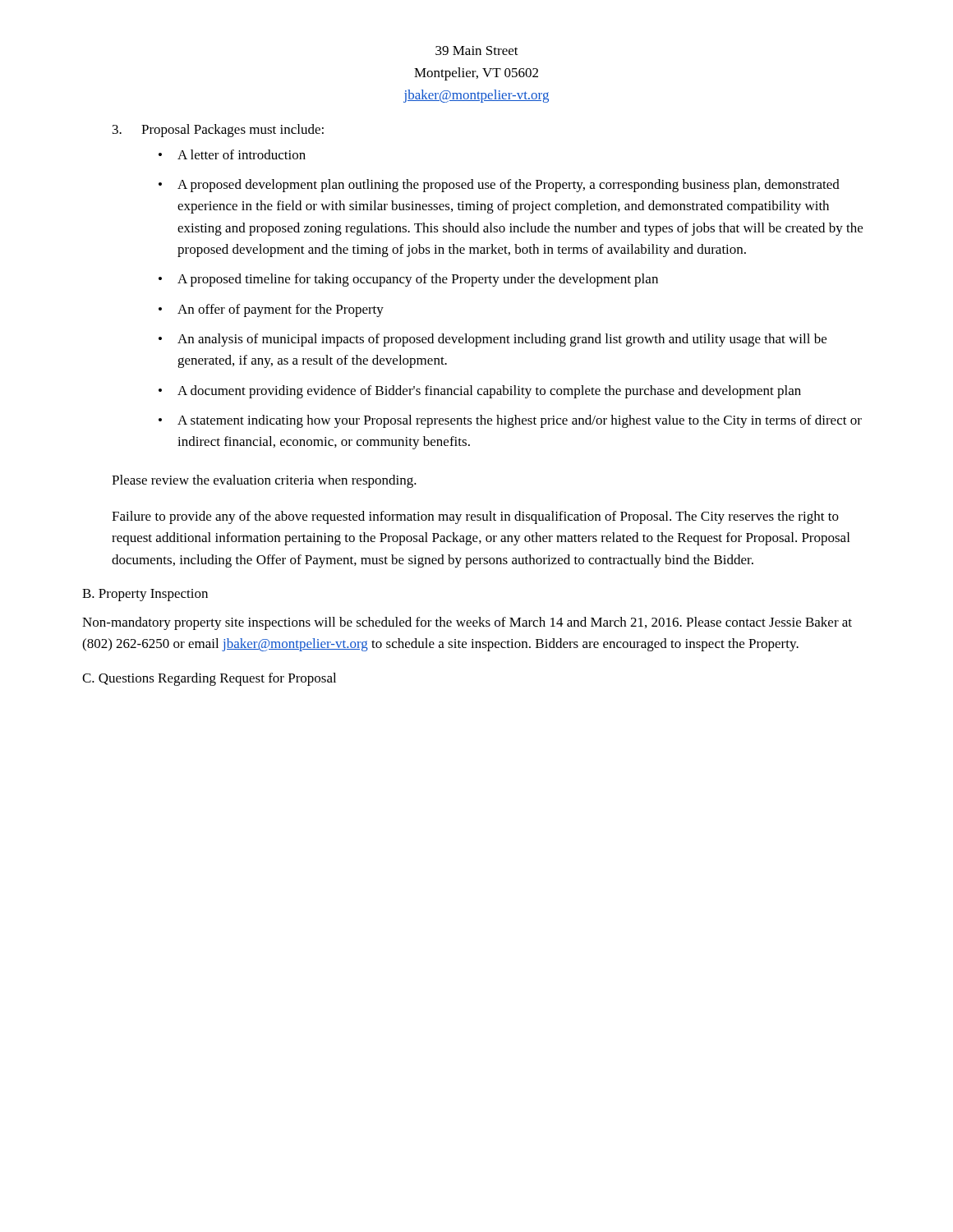The width and height of the screenshot is (953, 1232).
Task: Where does it say "C. Questions Regarding Request for Proposal"?
Action: tap(209, 678)
